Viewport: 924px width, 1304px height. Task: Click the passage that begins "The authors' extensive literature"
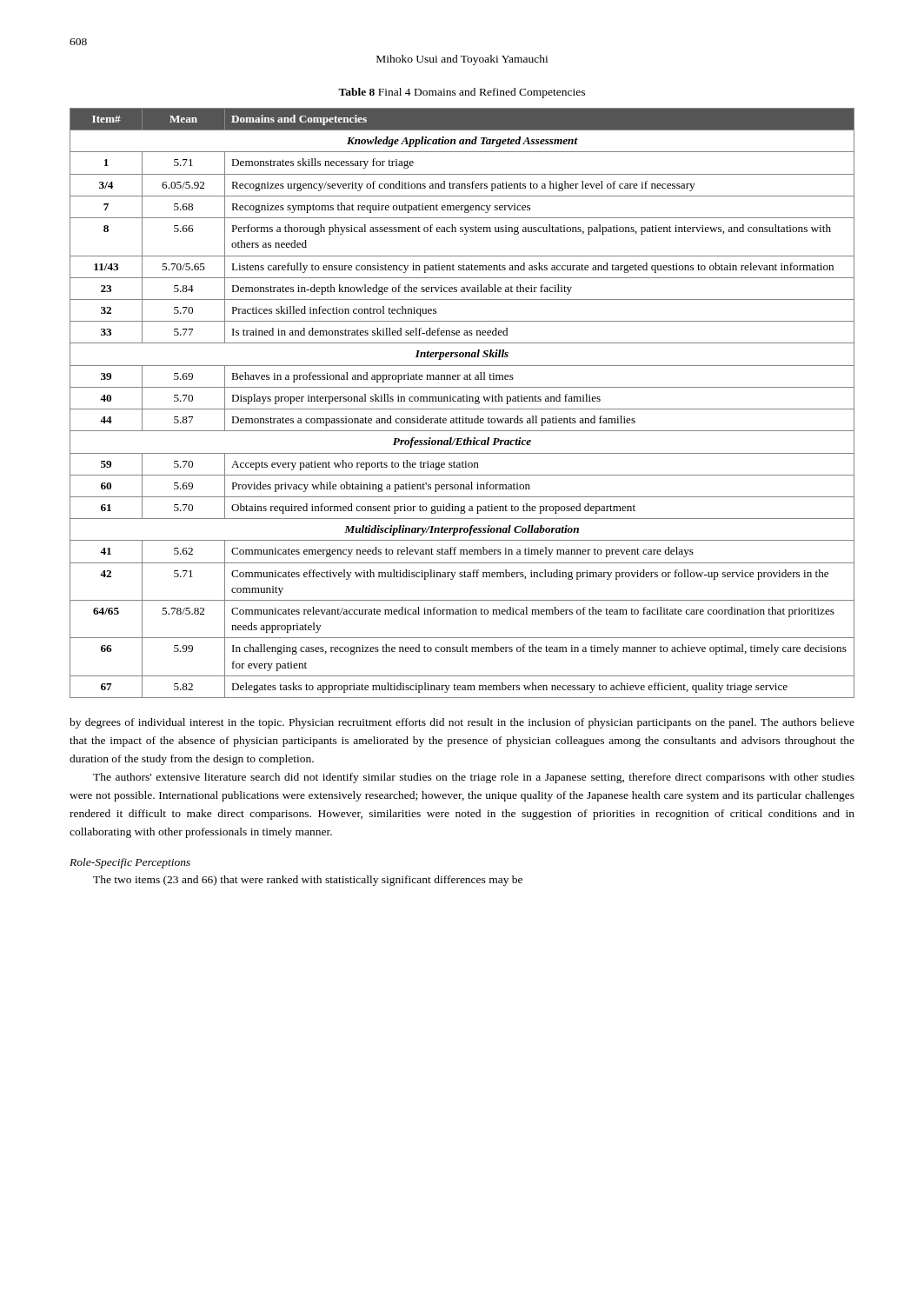coord(462,804)
